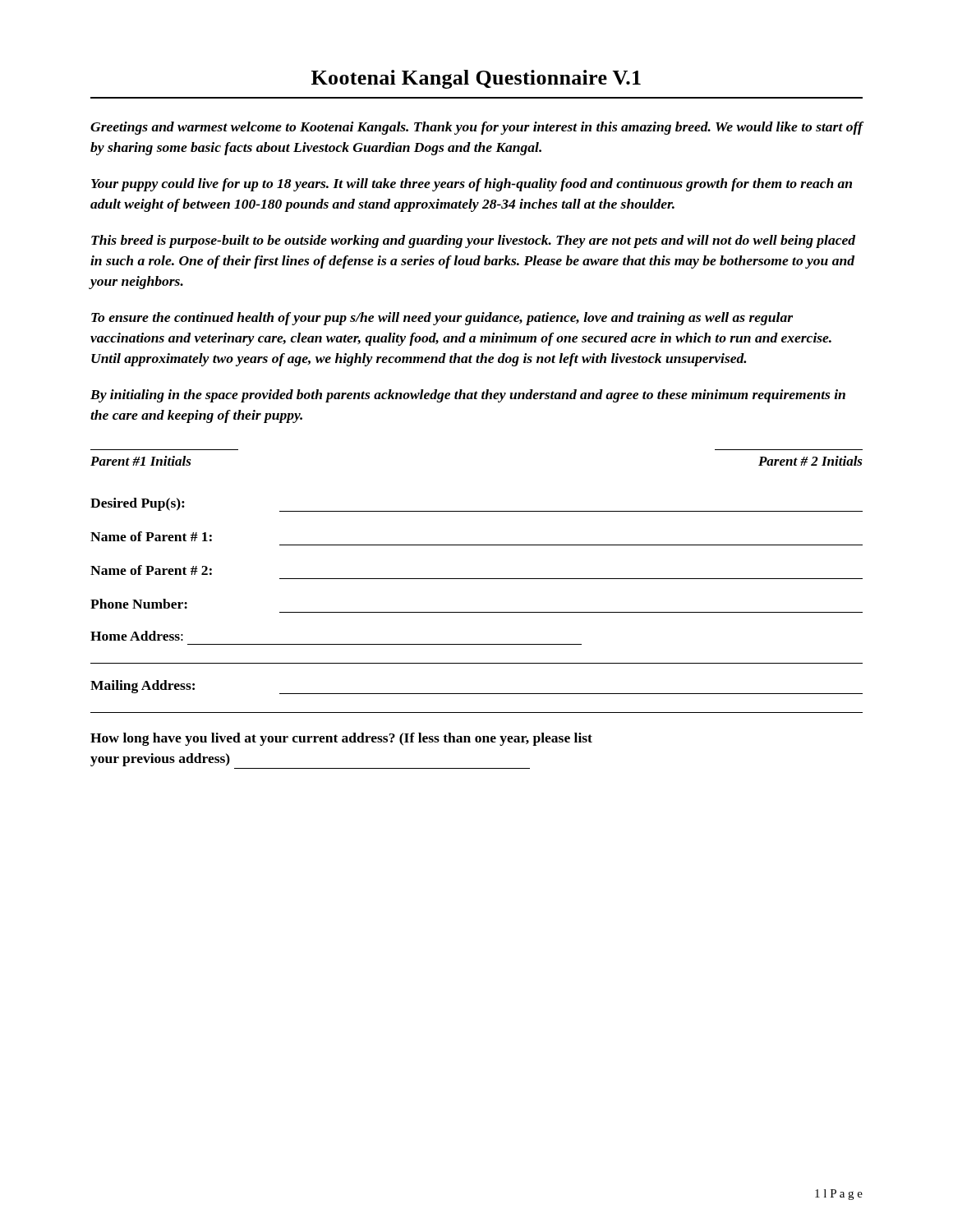Screen dimensions: 1232x953
Task: Select the text that says "Name of Parent # 2:"
Action: [476, 569]
